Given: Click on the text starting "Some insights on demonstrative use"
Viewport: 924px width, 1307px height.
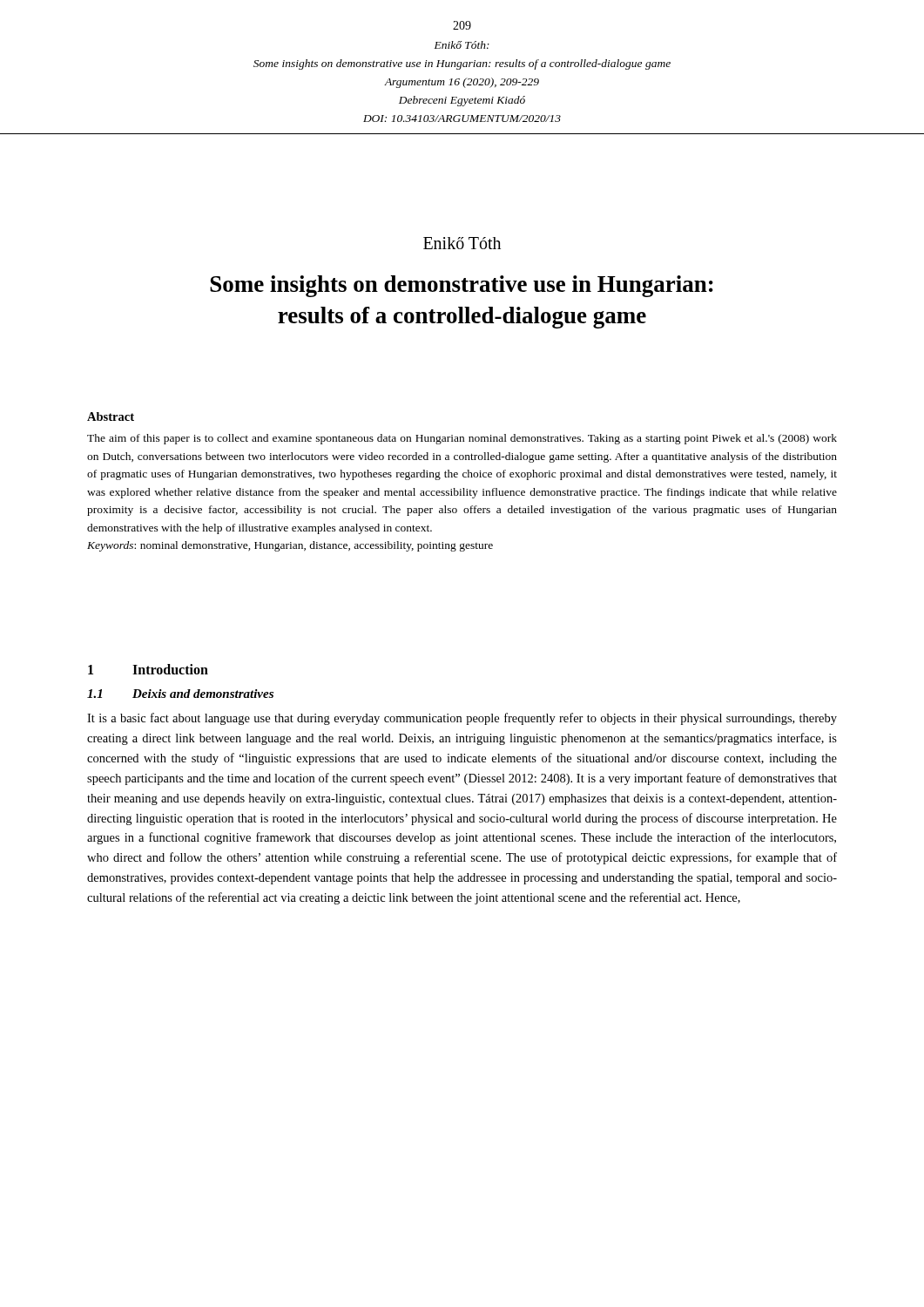Looking at the screenshot, I should [462, 300].
